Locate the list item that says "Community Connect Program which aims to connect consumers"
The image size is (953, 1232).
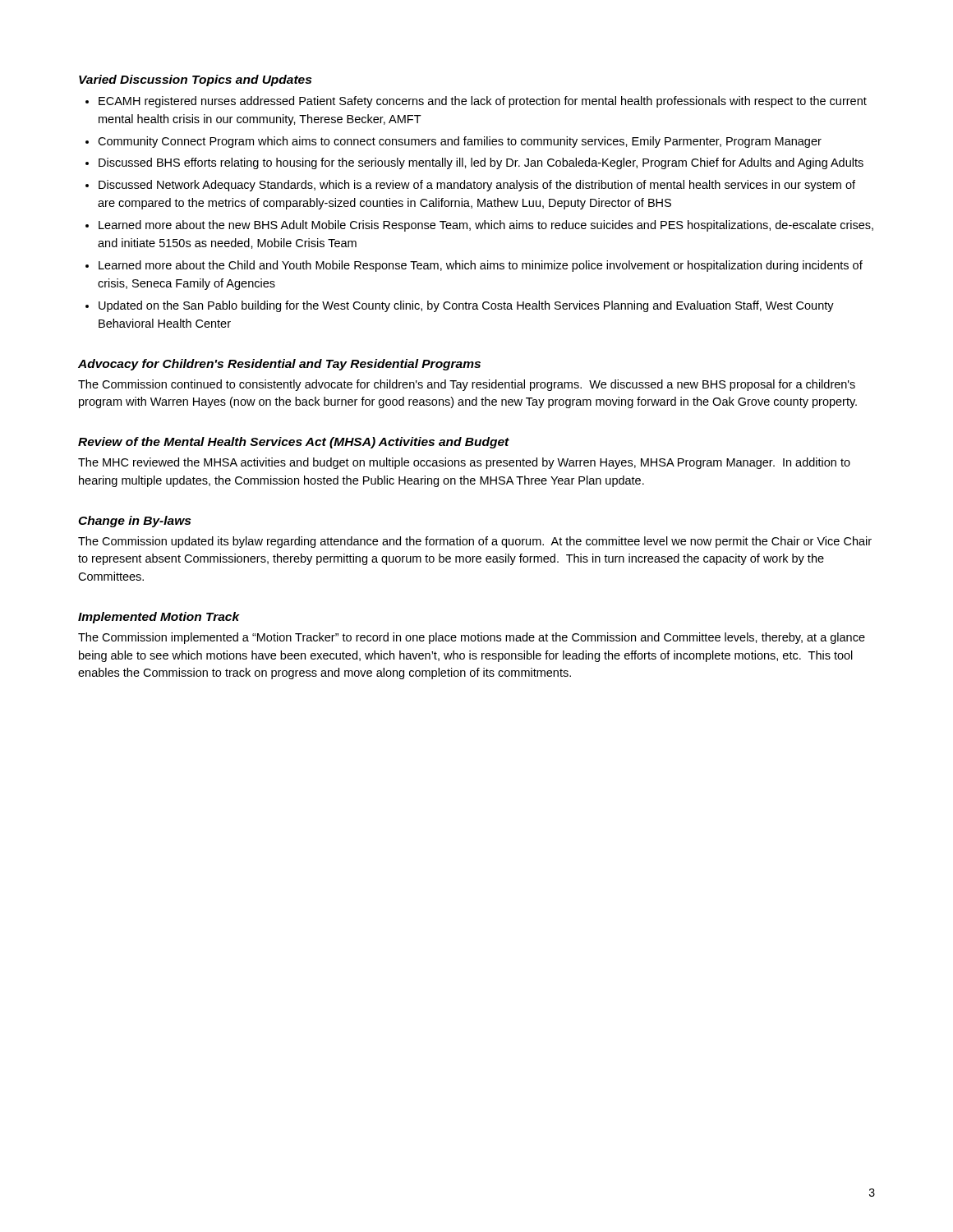460,141
